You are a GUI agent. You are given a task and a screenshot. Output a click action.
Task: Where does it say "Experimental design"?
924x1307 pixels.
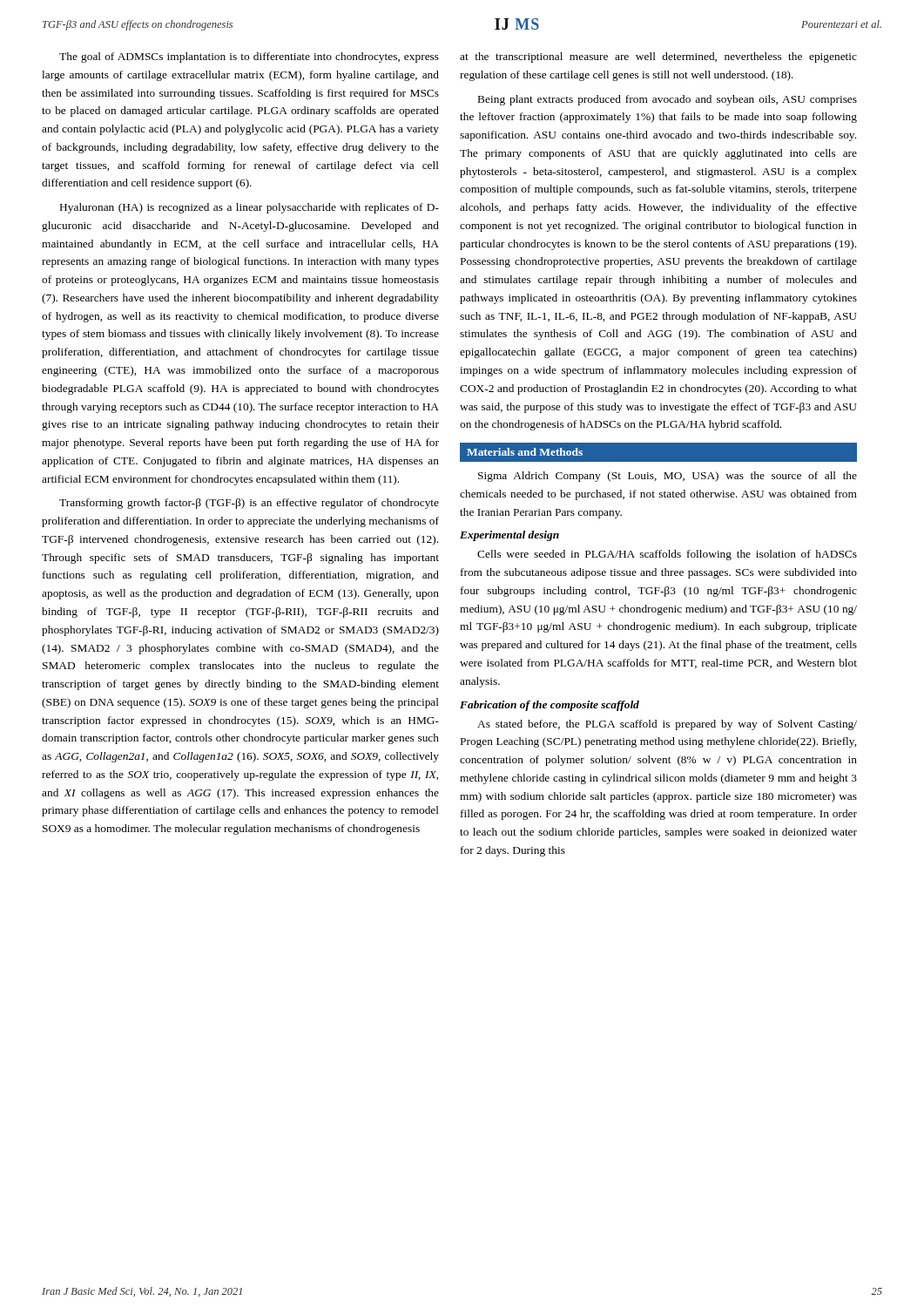pyautogui.click(x=510, y=535)
